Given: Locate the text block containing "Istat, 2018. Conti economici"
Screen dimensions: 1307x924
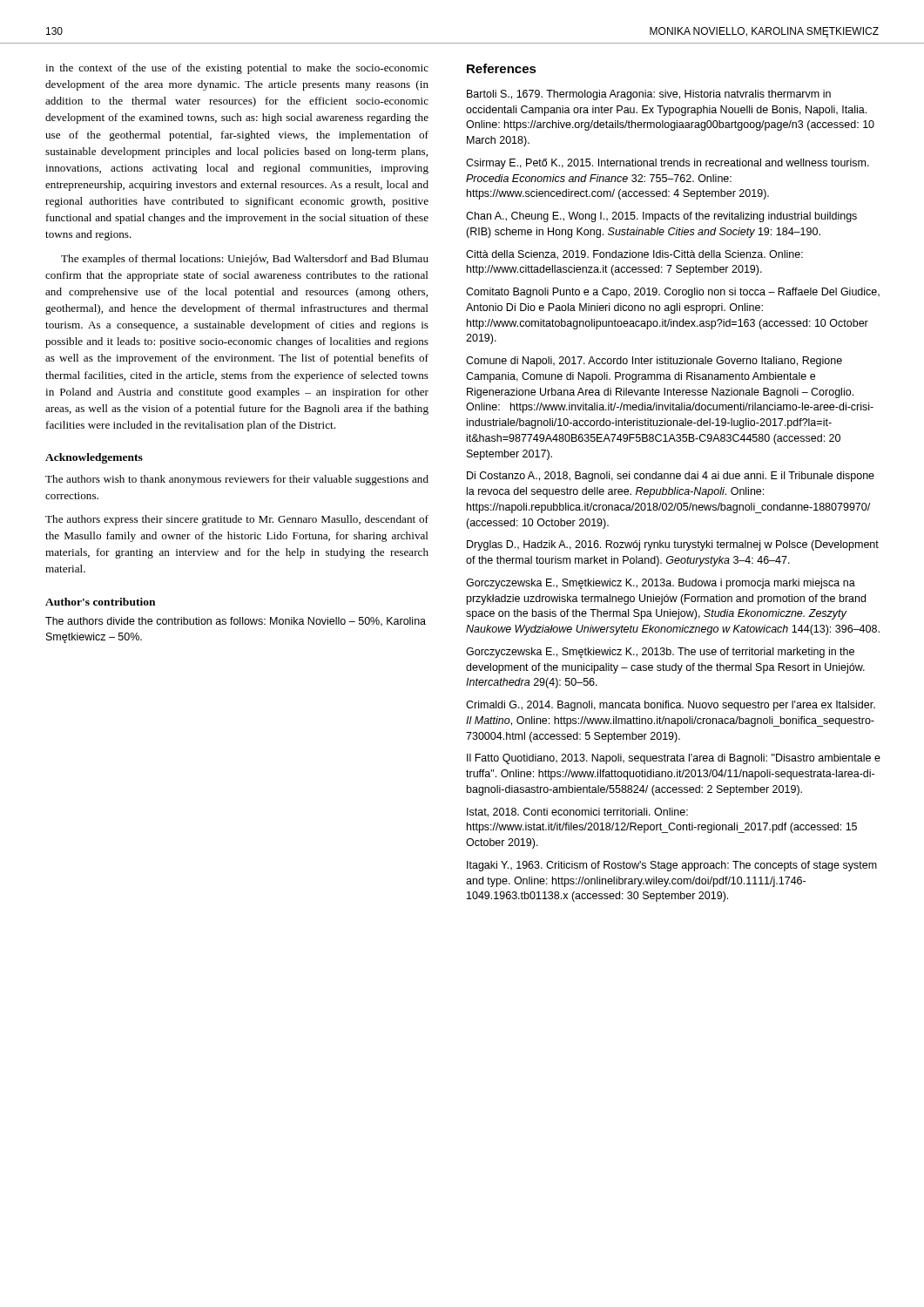Looking at the screenshot, I should click(662, 827).
